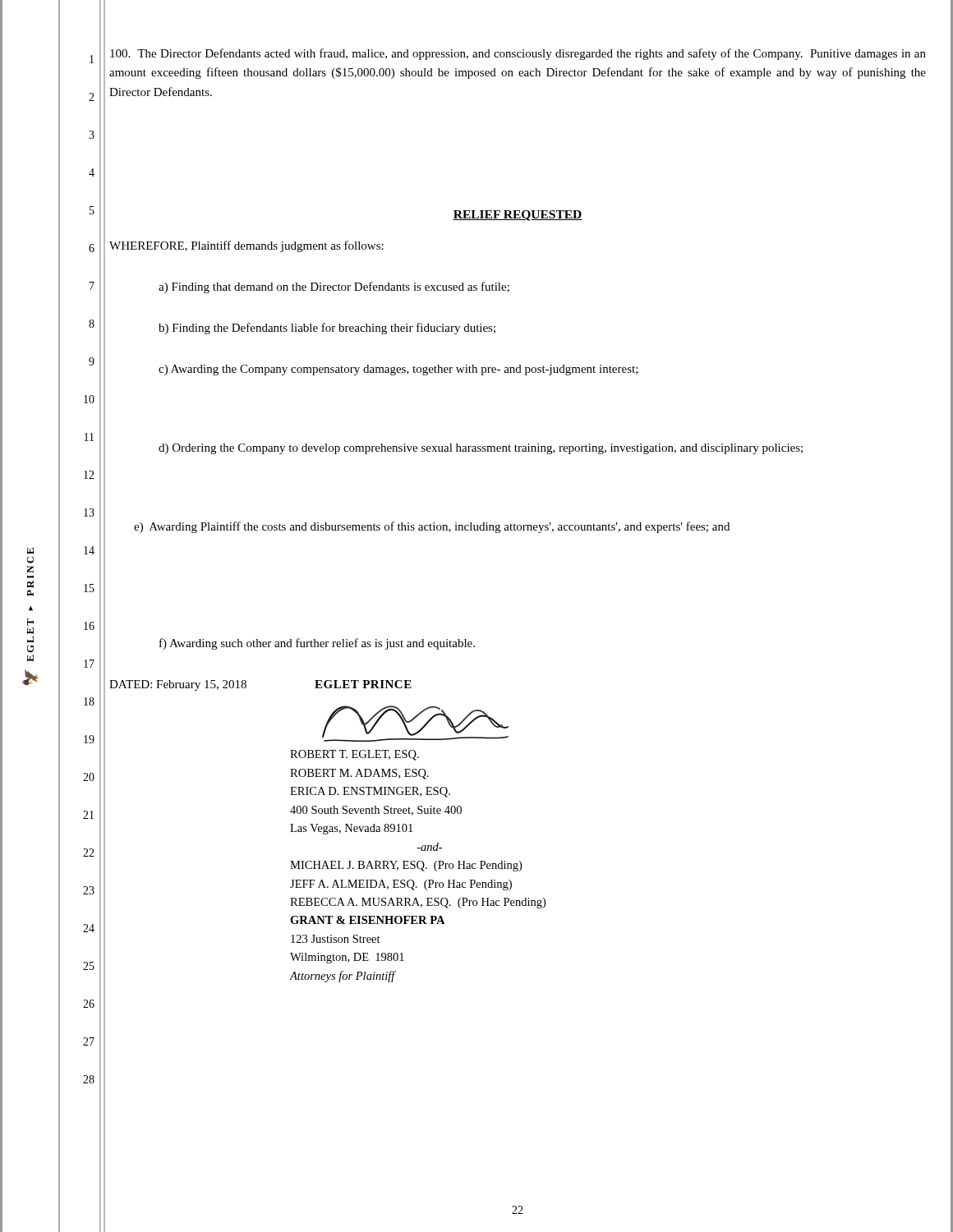Select the block starting "ROBERT T. EGLET, ESQ. ROBERT M."
The image size is (953, 1232).
(x=354, y=755)
